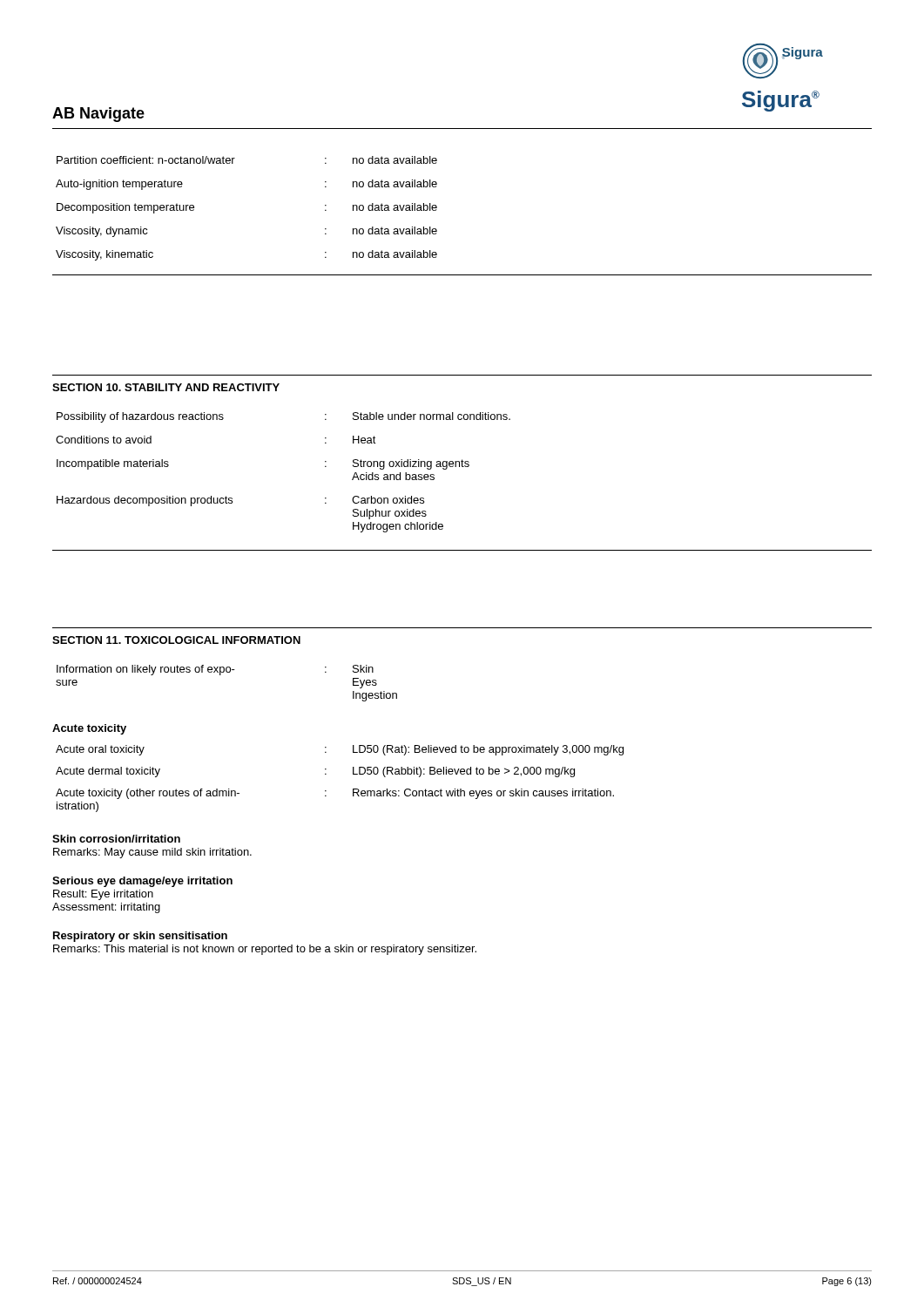Locate the element starting "SECTION 10. STABILITY AND"

462,384
